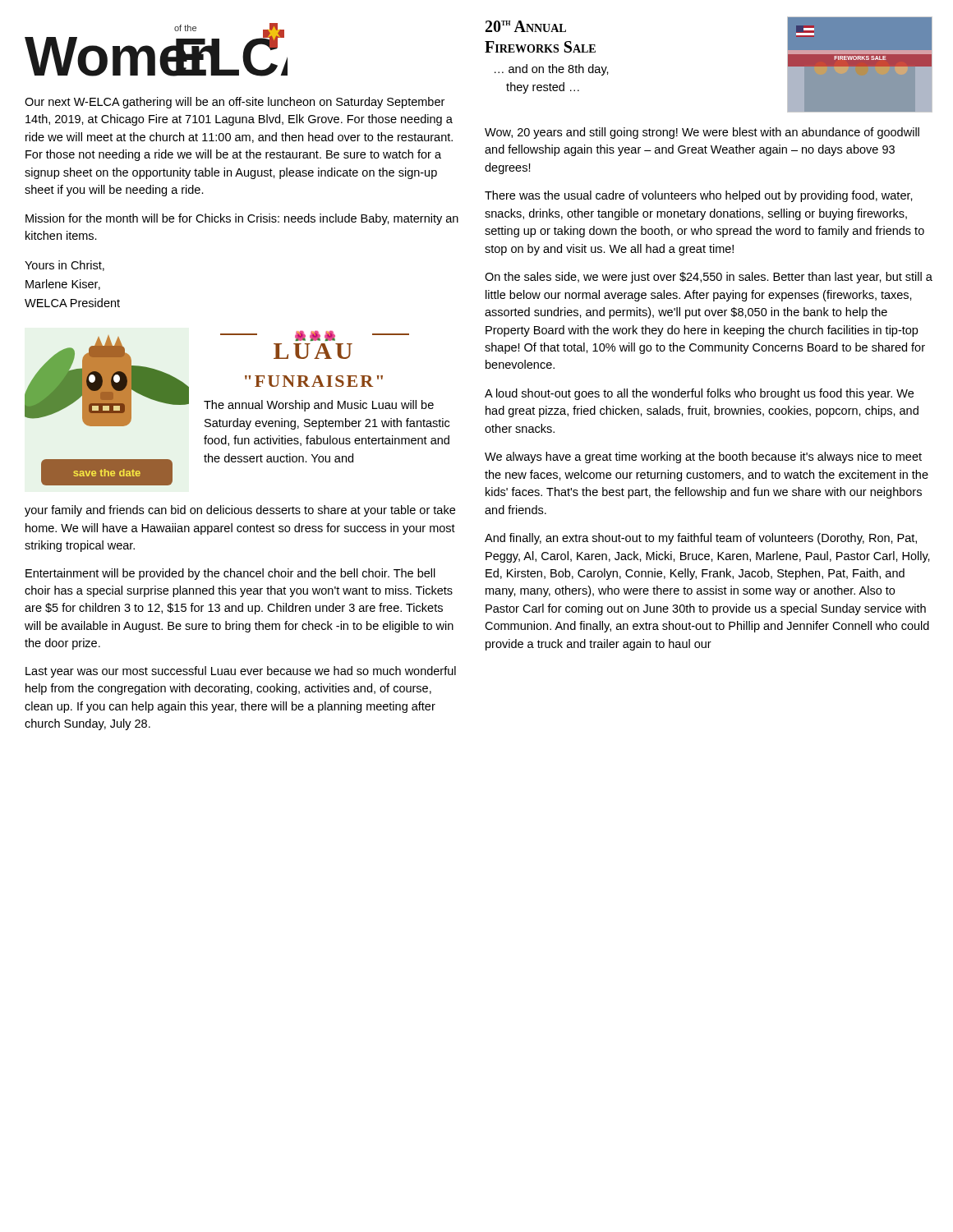Locate the photo
The image size is (953, 1232).
[860, 64]
